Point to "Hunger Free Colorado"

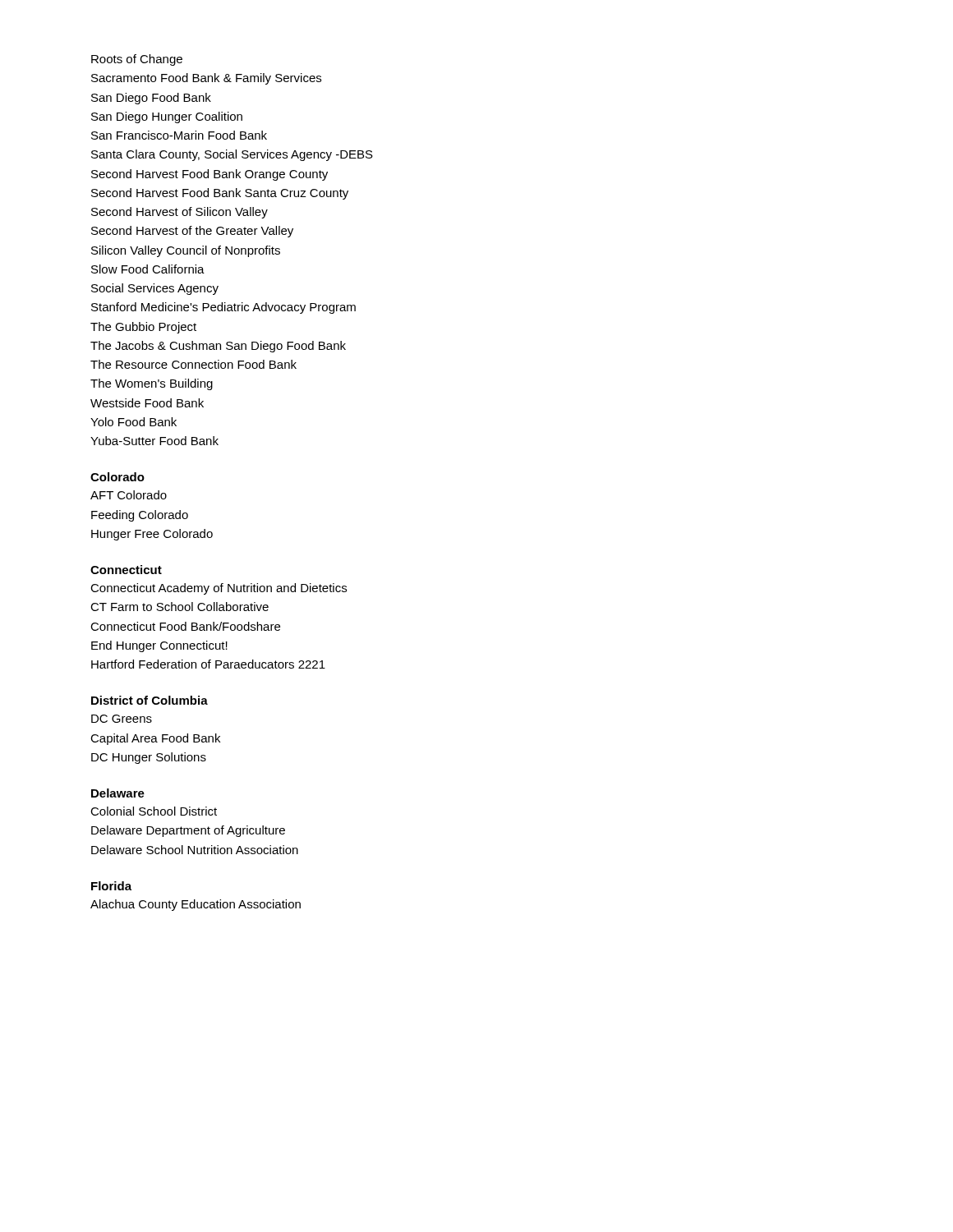pyautogui.click(x=152, y=535)
